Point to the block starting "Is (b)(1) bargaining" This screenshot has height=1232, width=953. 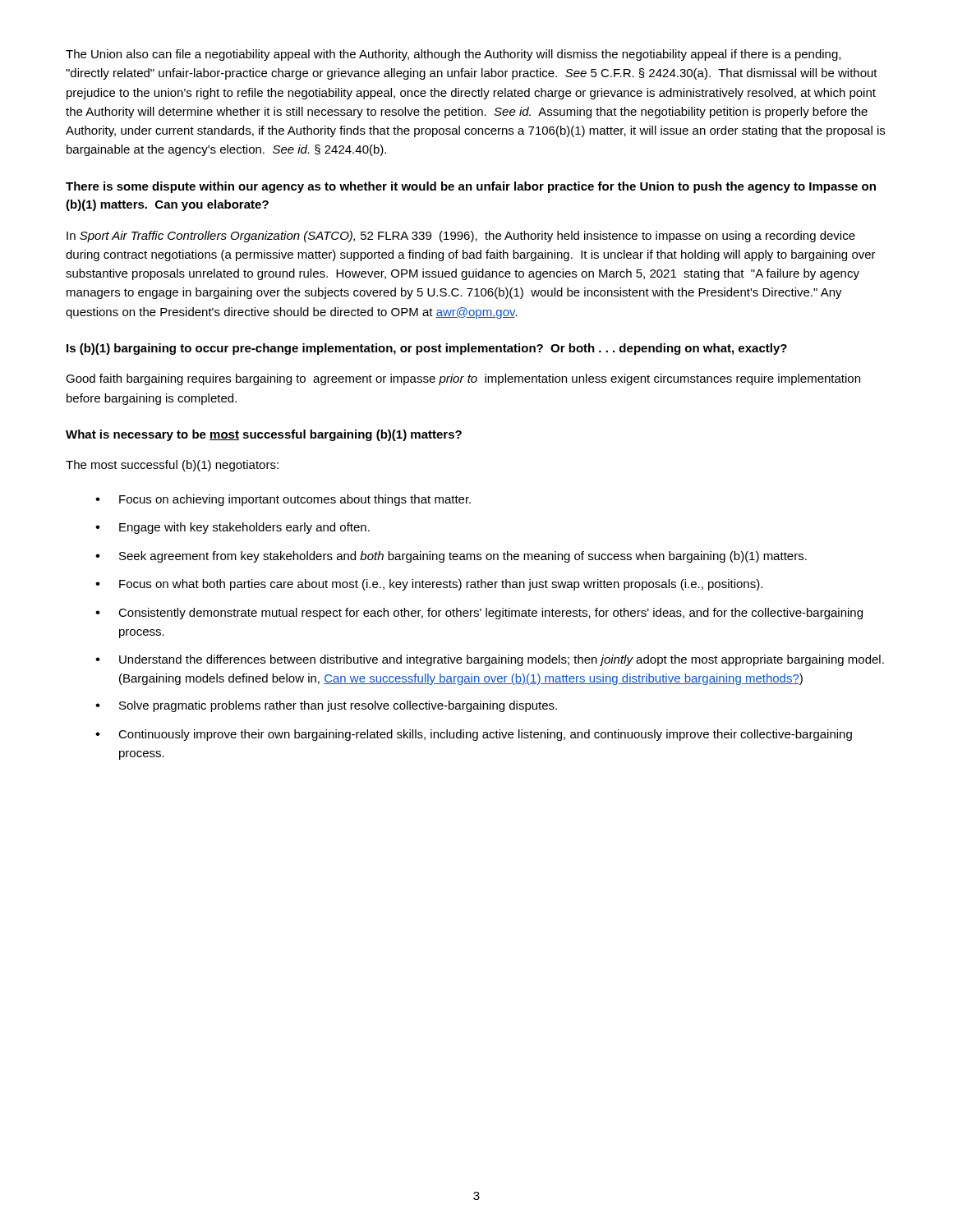tap(427, 348)
